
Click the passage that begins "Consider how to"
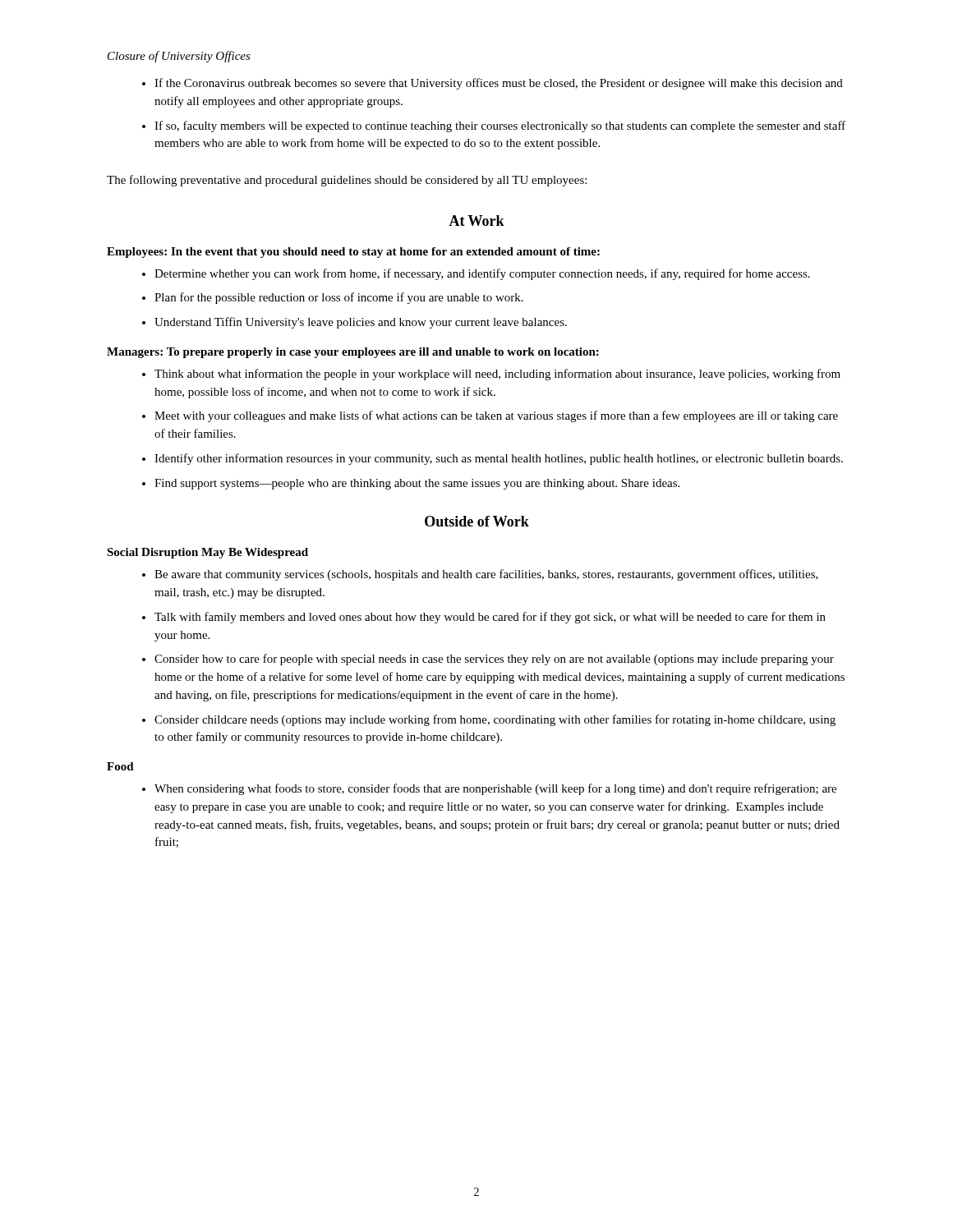click(x=500, y=678)
